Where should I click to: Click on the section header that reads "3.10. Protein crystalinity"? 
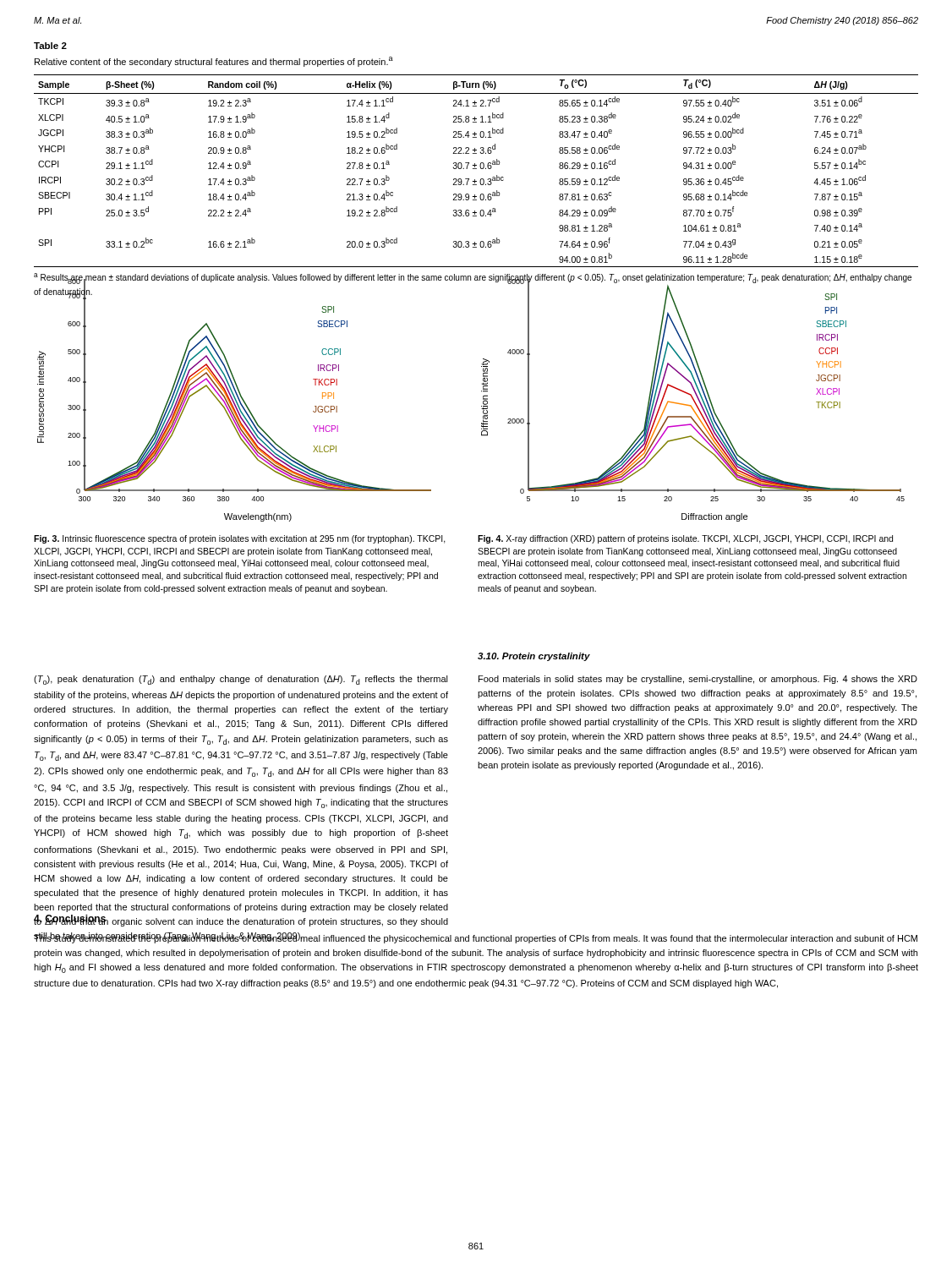point(534,656)
